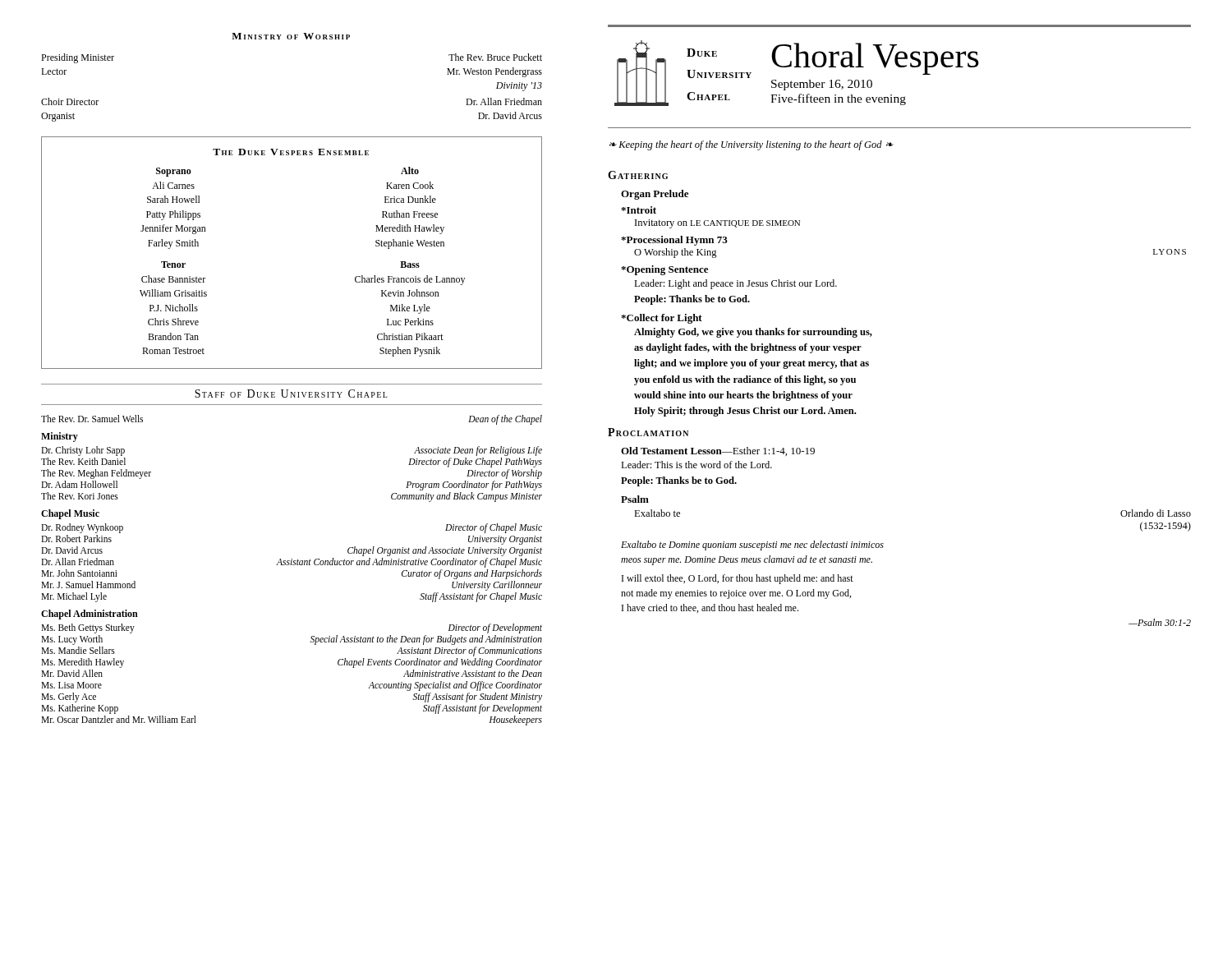Where is the passage that starts "Collect for Light Almighty God, we"?
The width and height of the screenshot is (1232, 953).
(662, 319)
